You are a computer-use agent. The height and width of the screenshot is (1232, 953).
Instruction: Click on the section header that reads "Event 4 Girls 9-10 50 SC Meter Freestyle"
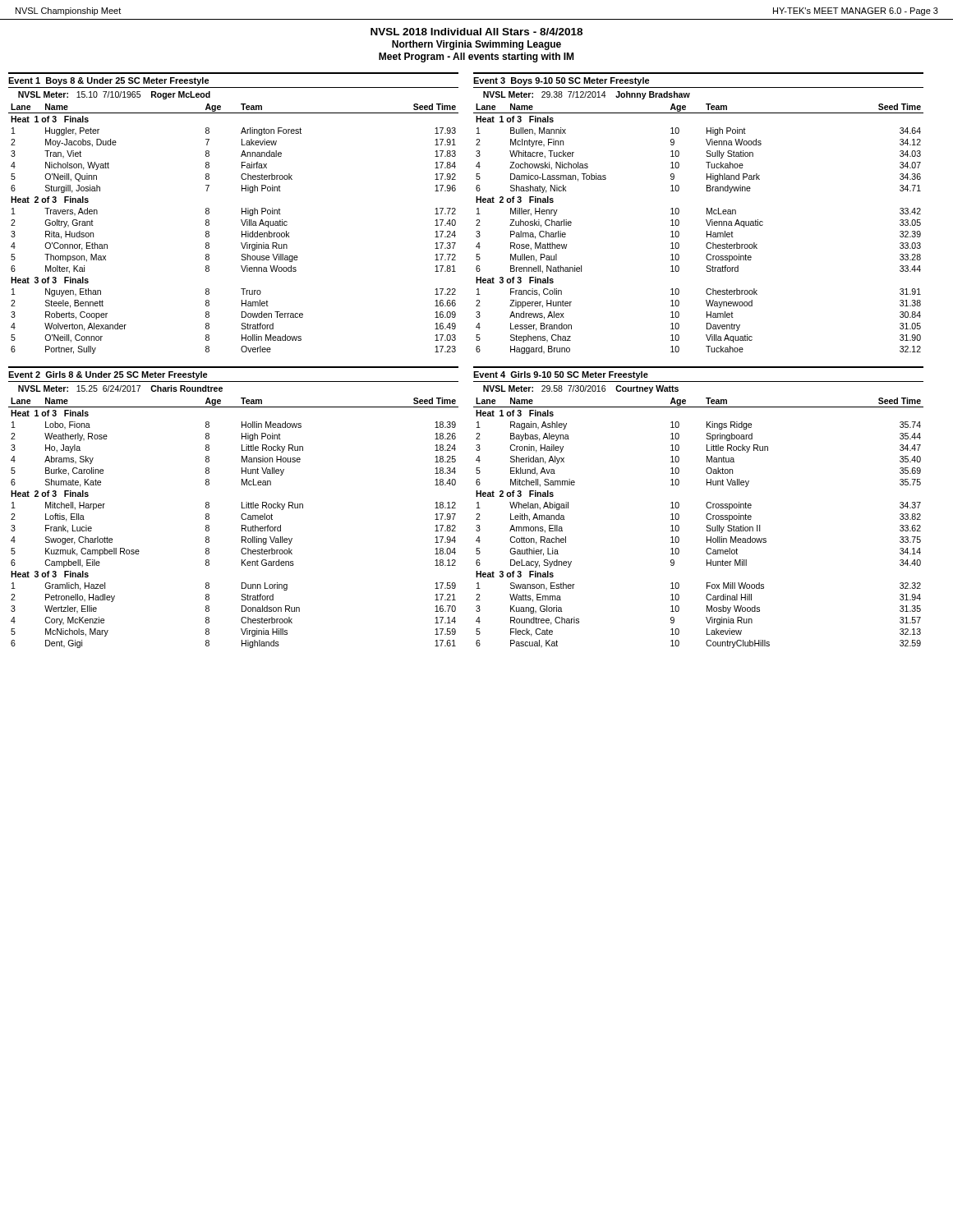point(561,375)
